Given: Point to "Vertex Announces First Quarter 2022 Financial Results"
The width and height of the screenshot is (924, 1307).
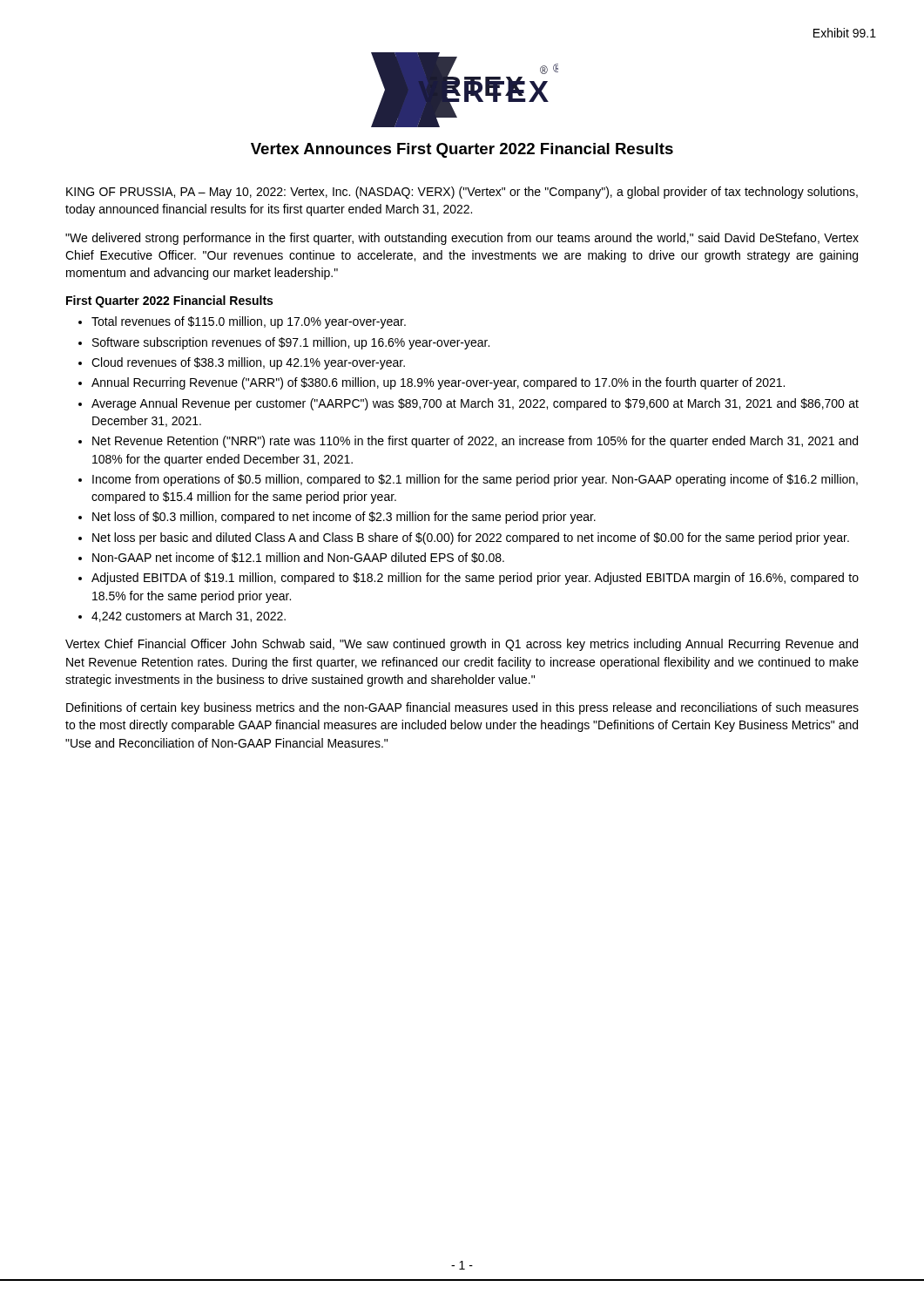Looking at the screenshot, I should [462, 149].
